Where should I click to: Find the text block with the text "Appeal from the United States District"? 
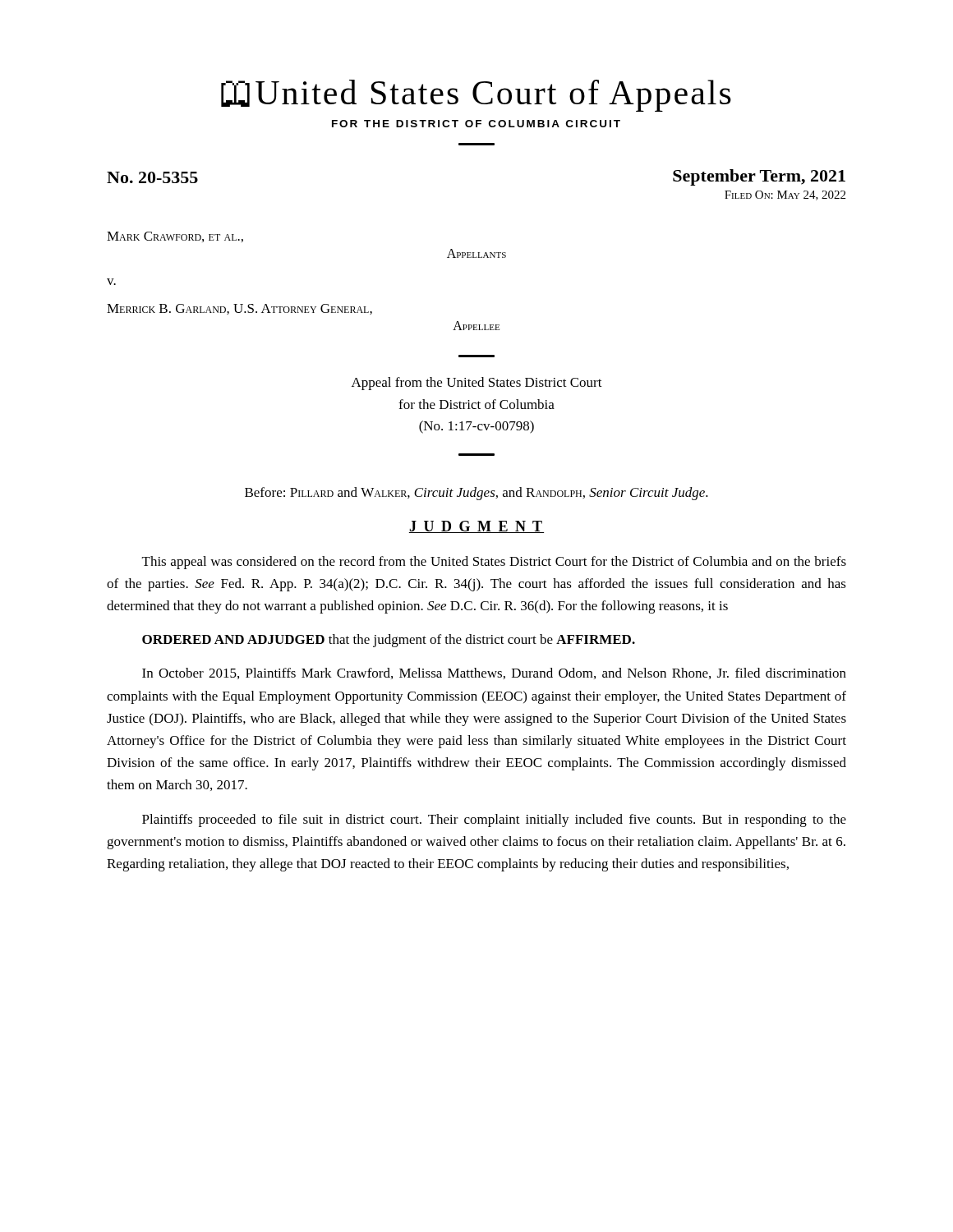pyautogui.click(x=476, y=404)
